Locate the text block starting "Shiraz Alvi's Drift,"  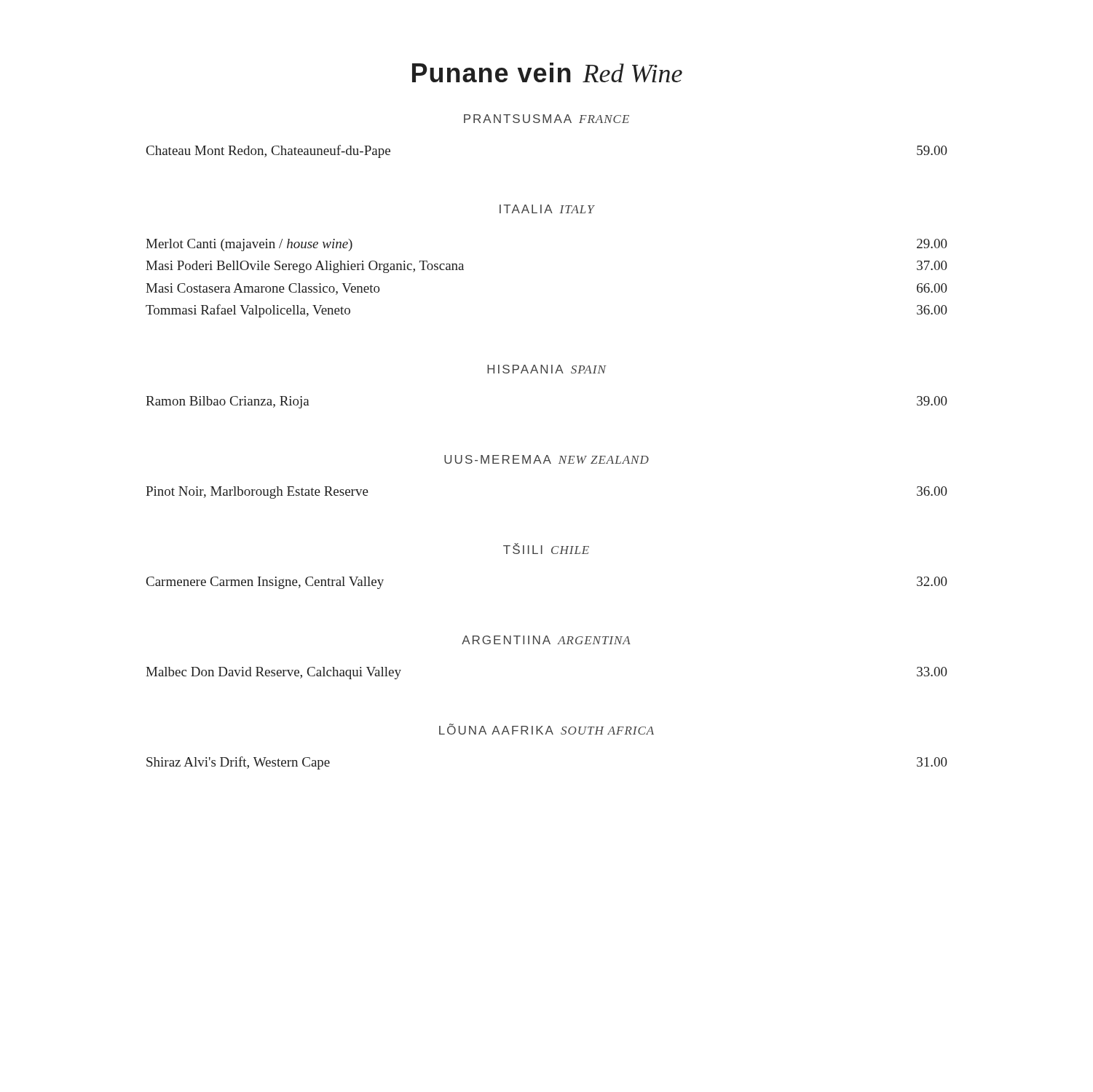point(240,763)
